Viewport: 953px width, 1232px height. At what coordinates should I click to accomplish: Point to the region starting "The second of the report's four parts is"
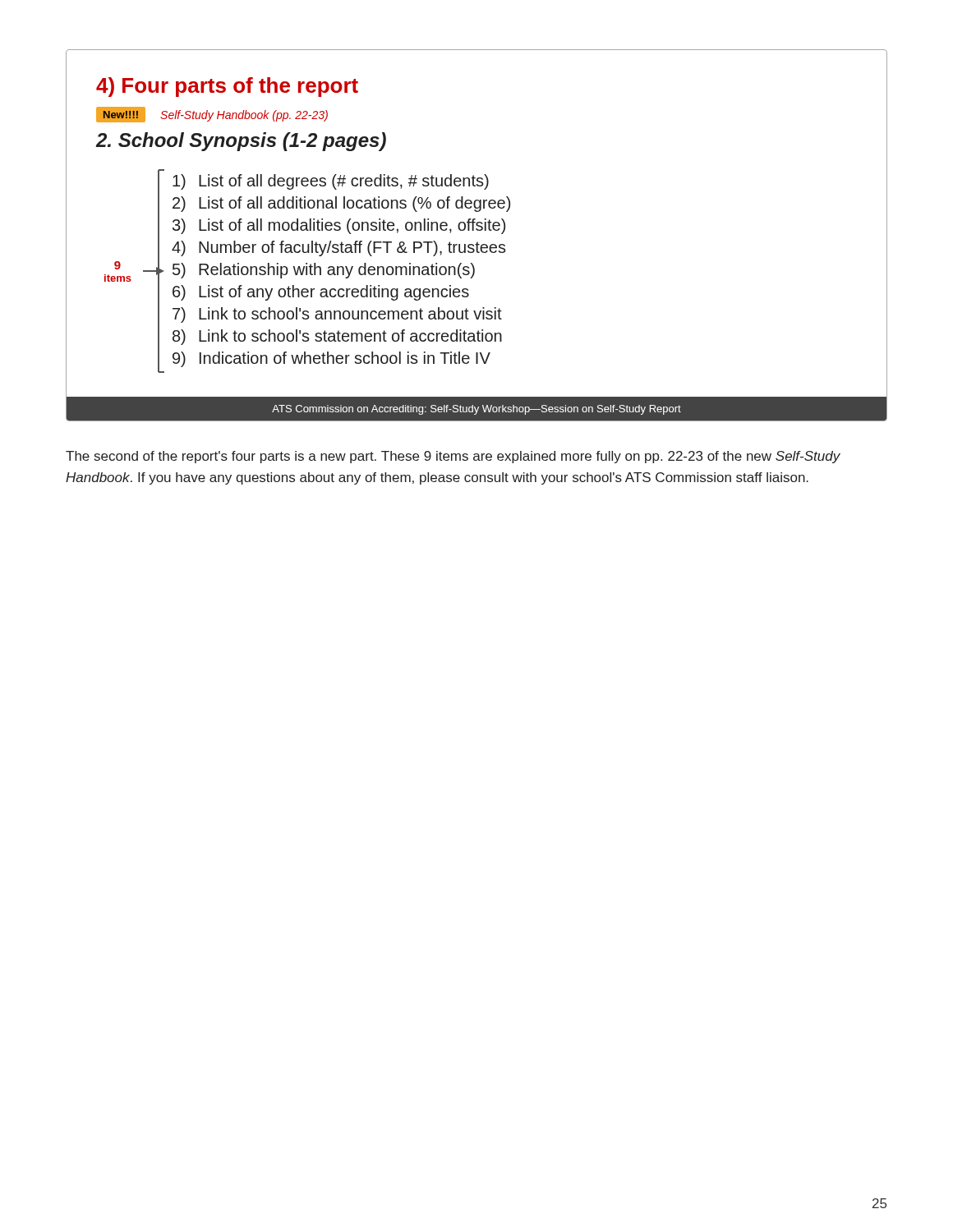(x=476, y=468)
